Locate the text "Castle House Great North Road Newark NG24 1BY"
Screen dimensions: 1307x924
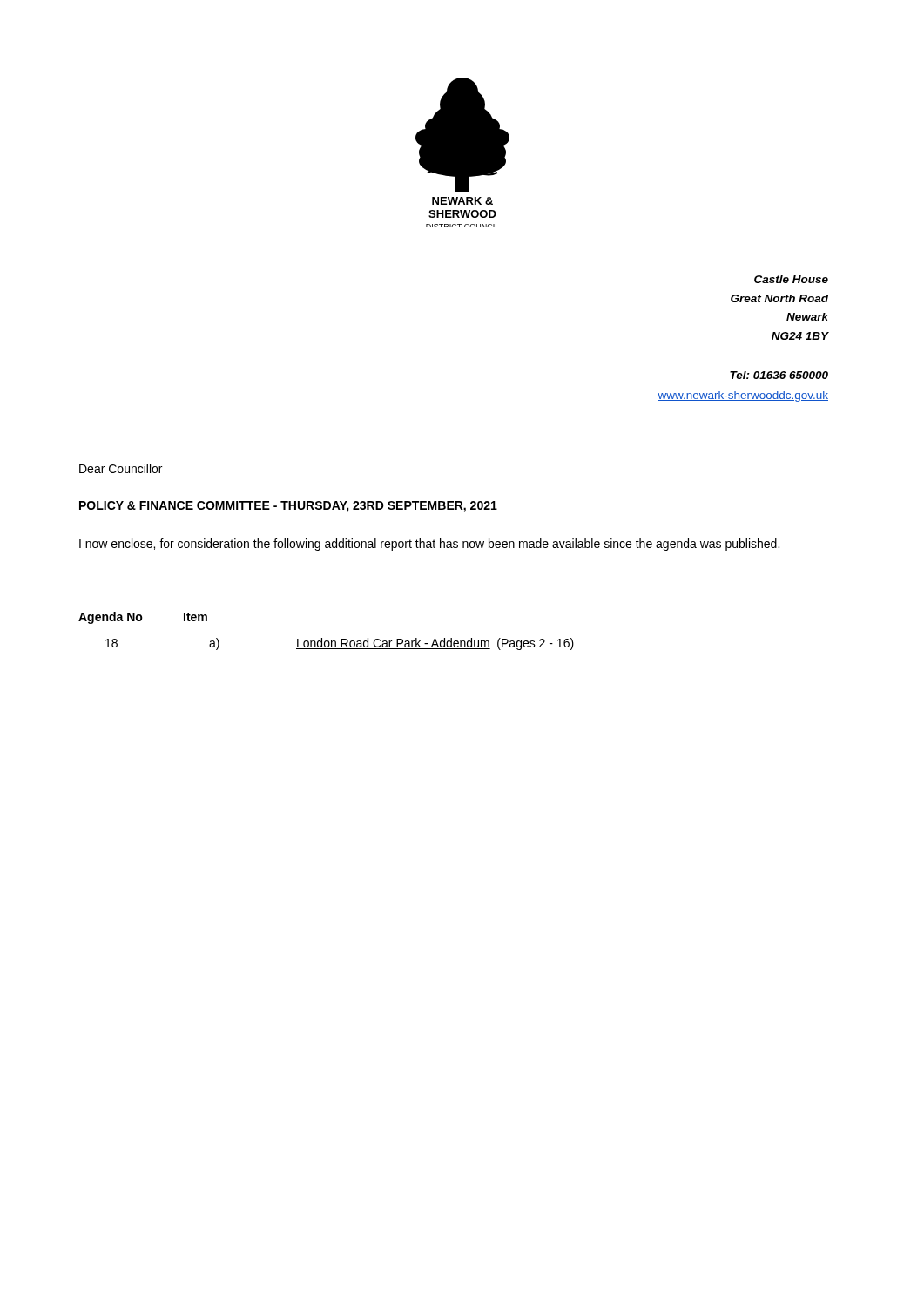pos(779,308)
